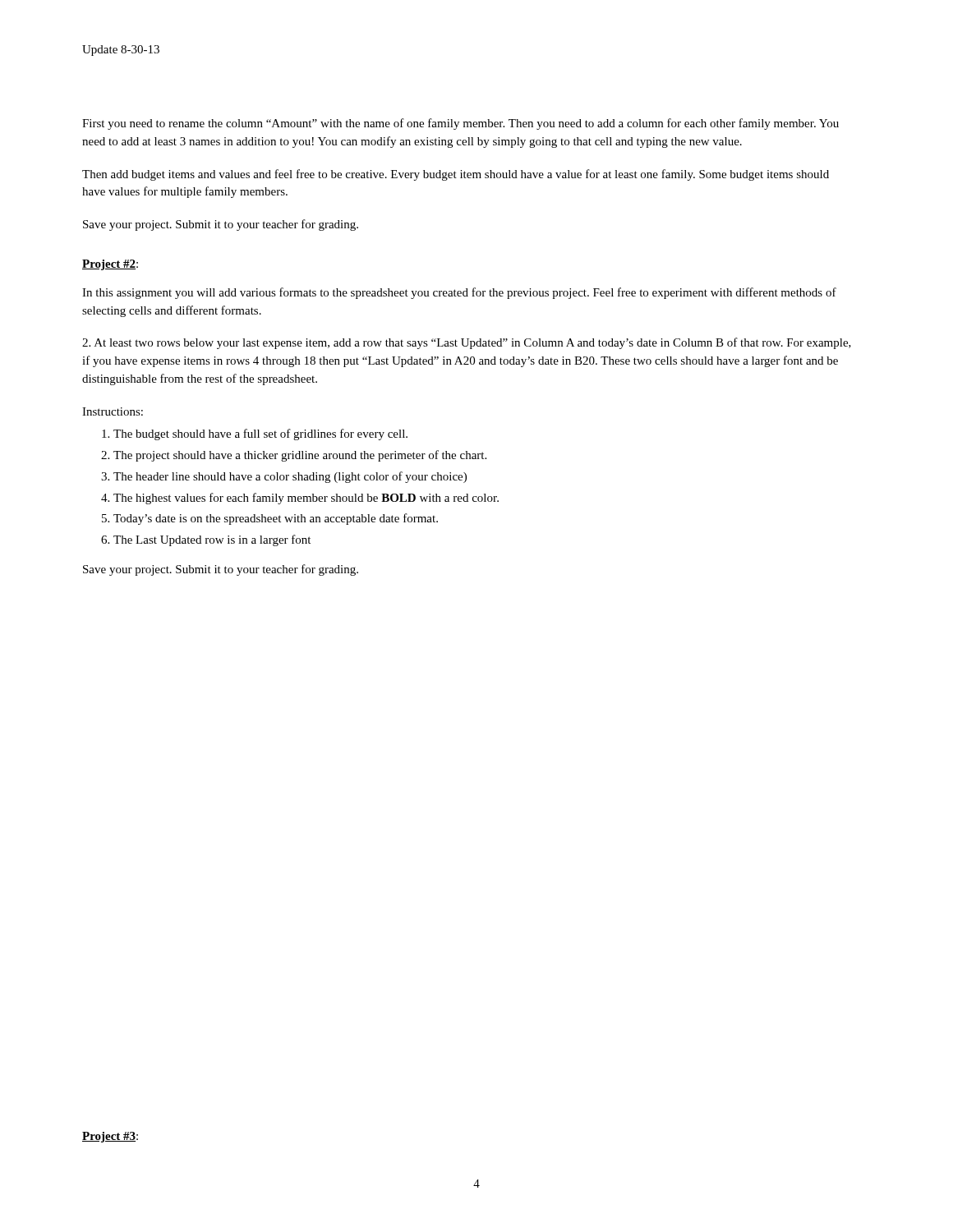
Task: Find the list item containing "The project should have a thicker"
Action: [x=484, y=456]
